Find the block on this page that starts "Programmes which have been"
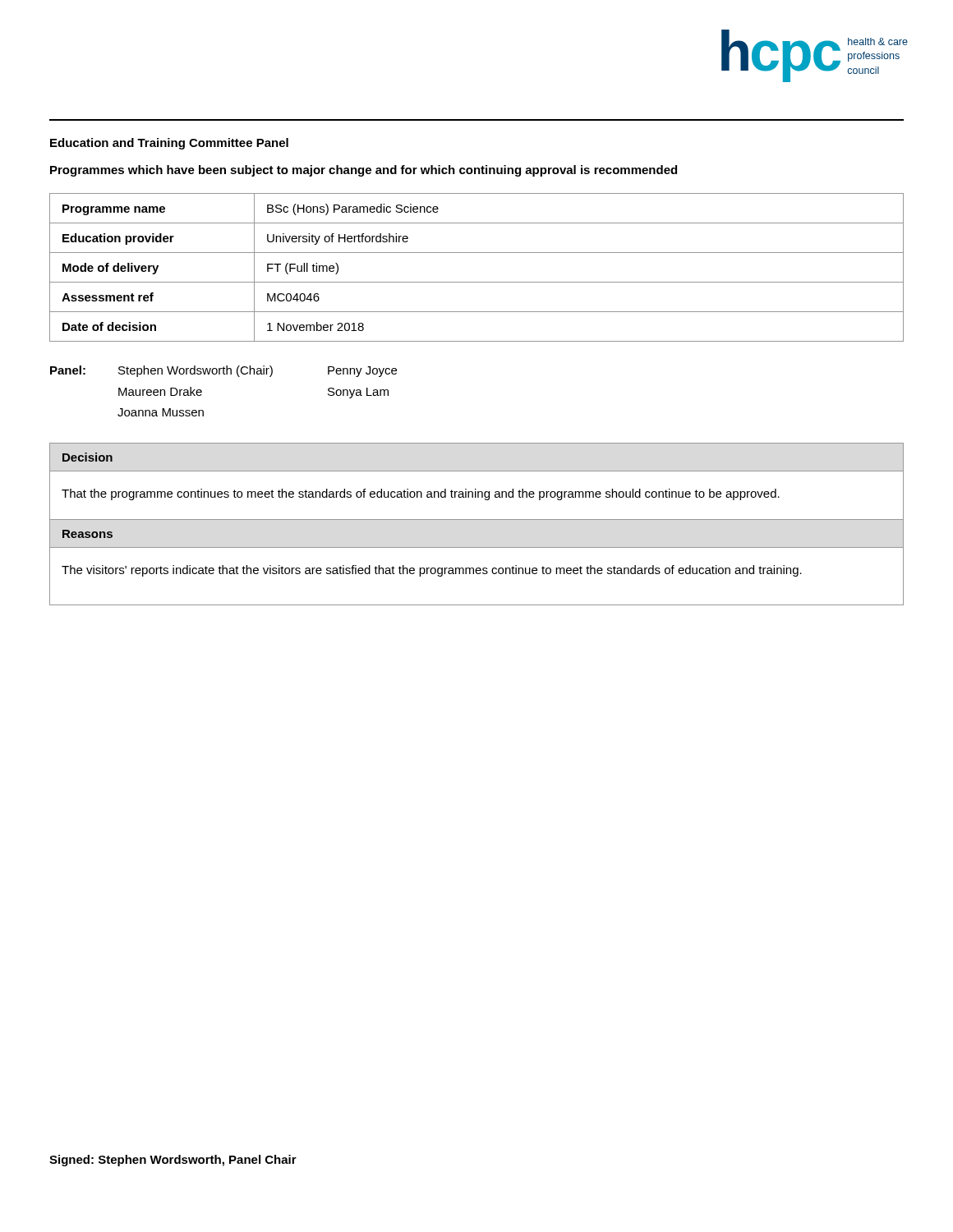The image size is (953, 1232). pyautogui.click(x=364, y=170)
